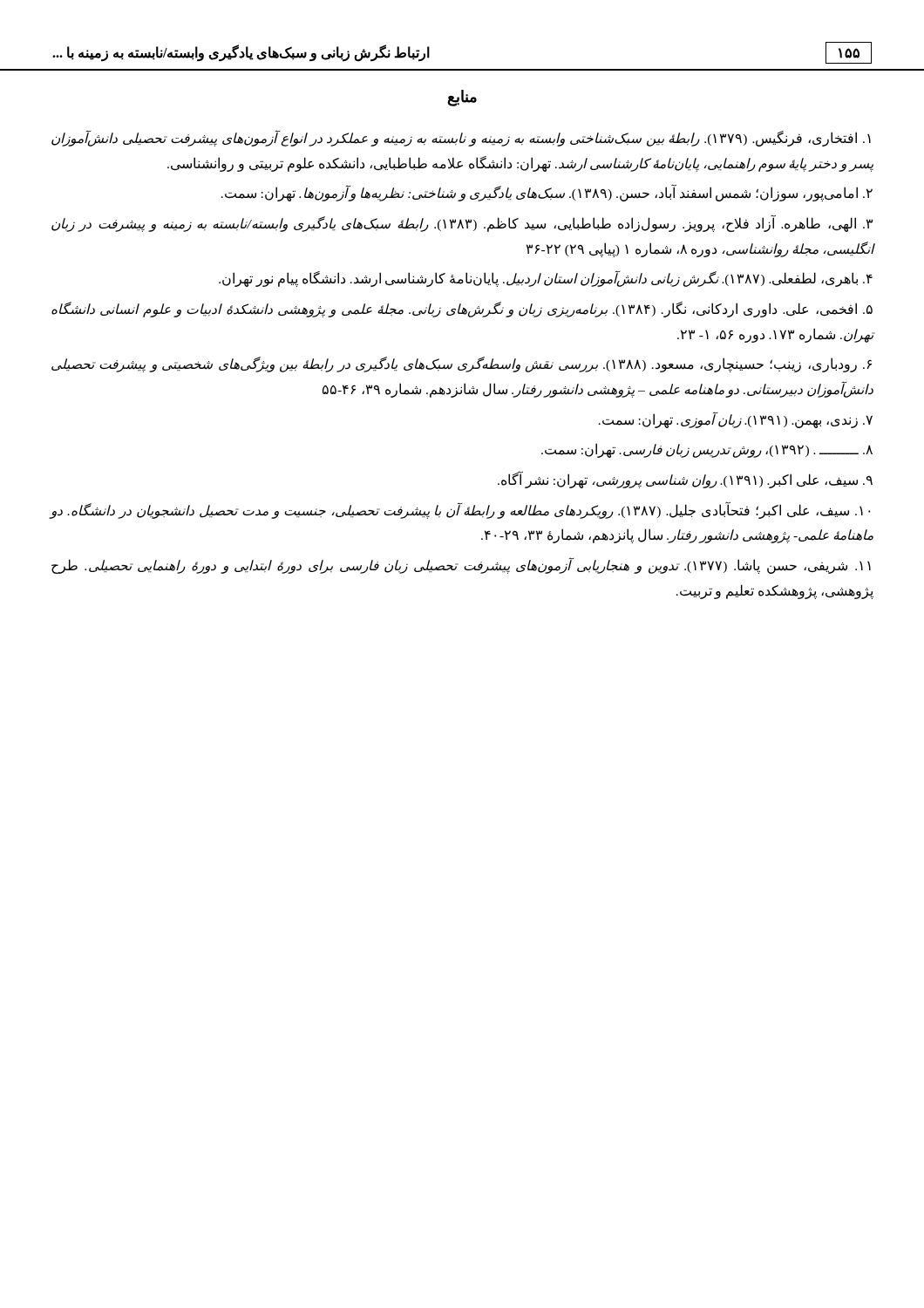Viewport: 924px width, 1308px height.
Task: Find the list item that says "۸. ـــــــــ . (۱۳۹۲)، روش"
Action: coord(707,450)
